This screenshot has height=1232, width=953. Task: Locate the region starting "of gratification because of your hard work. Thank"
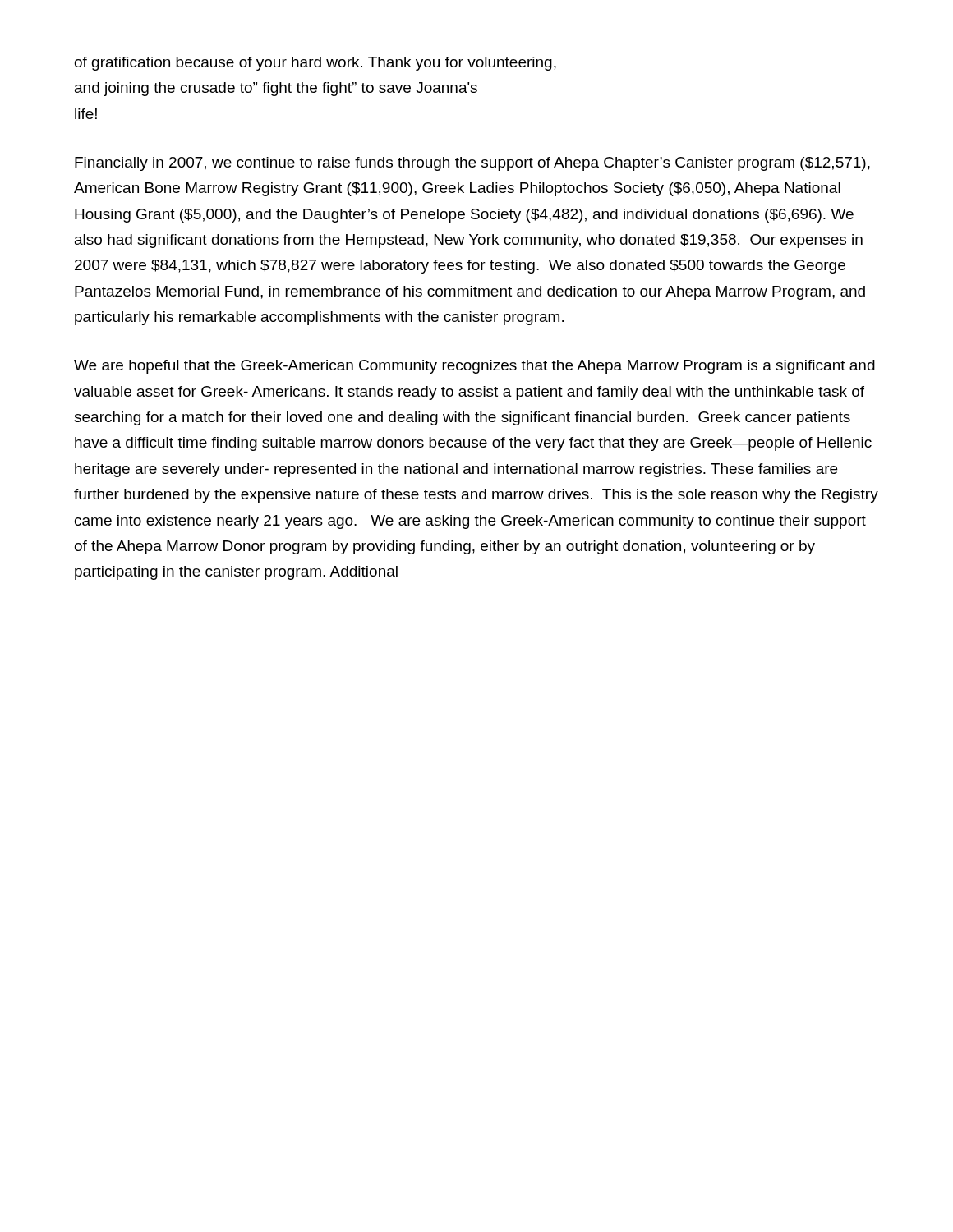tap(315, 88)
